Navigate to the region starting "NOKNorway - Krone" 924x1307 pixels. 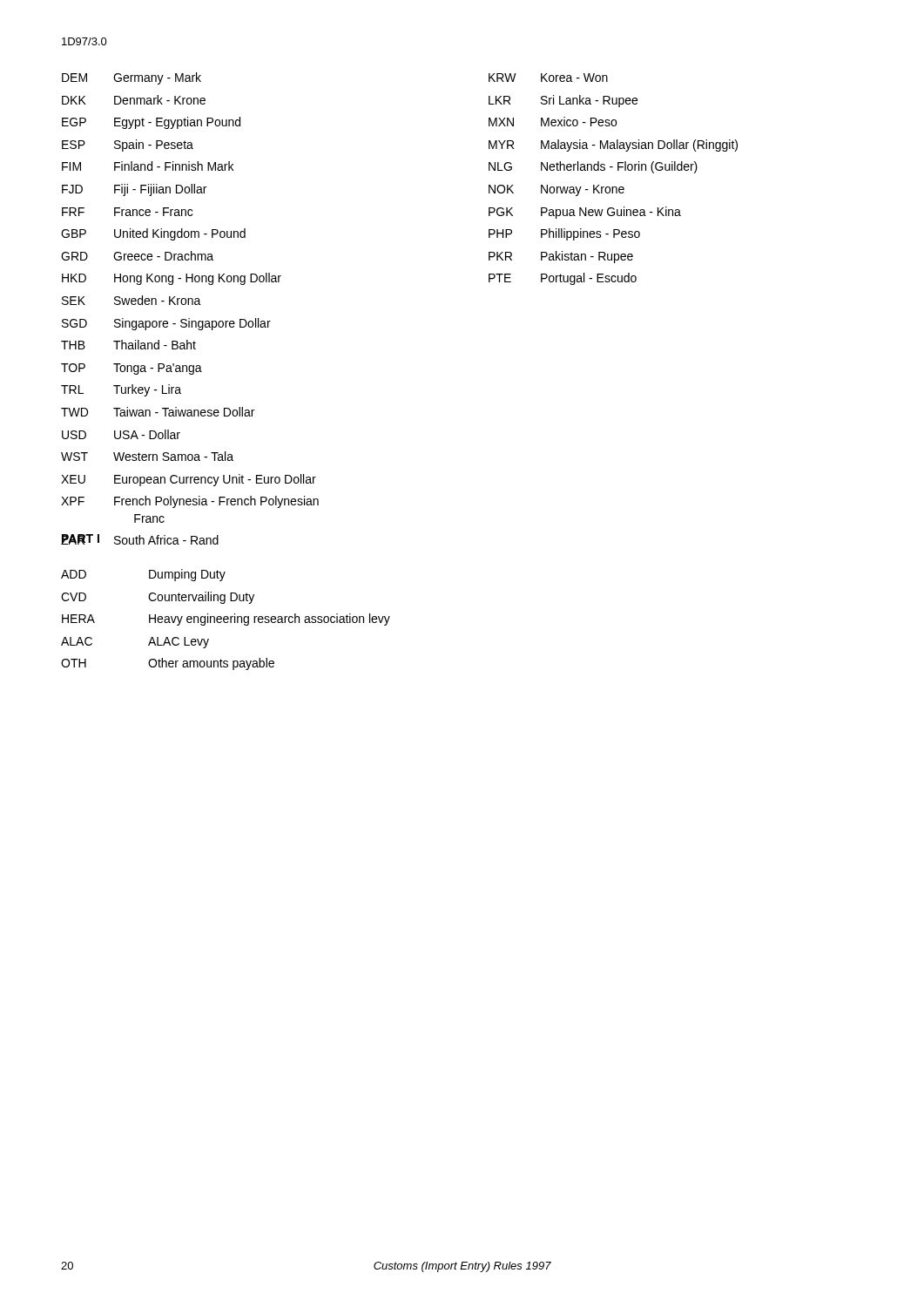tap(556, 190)
